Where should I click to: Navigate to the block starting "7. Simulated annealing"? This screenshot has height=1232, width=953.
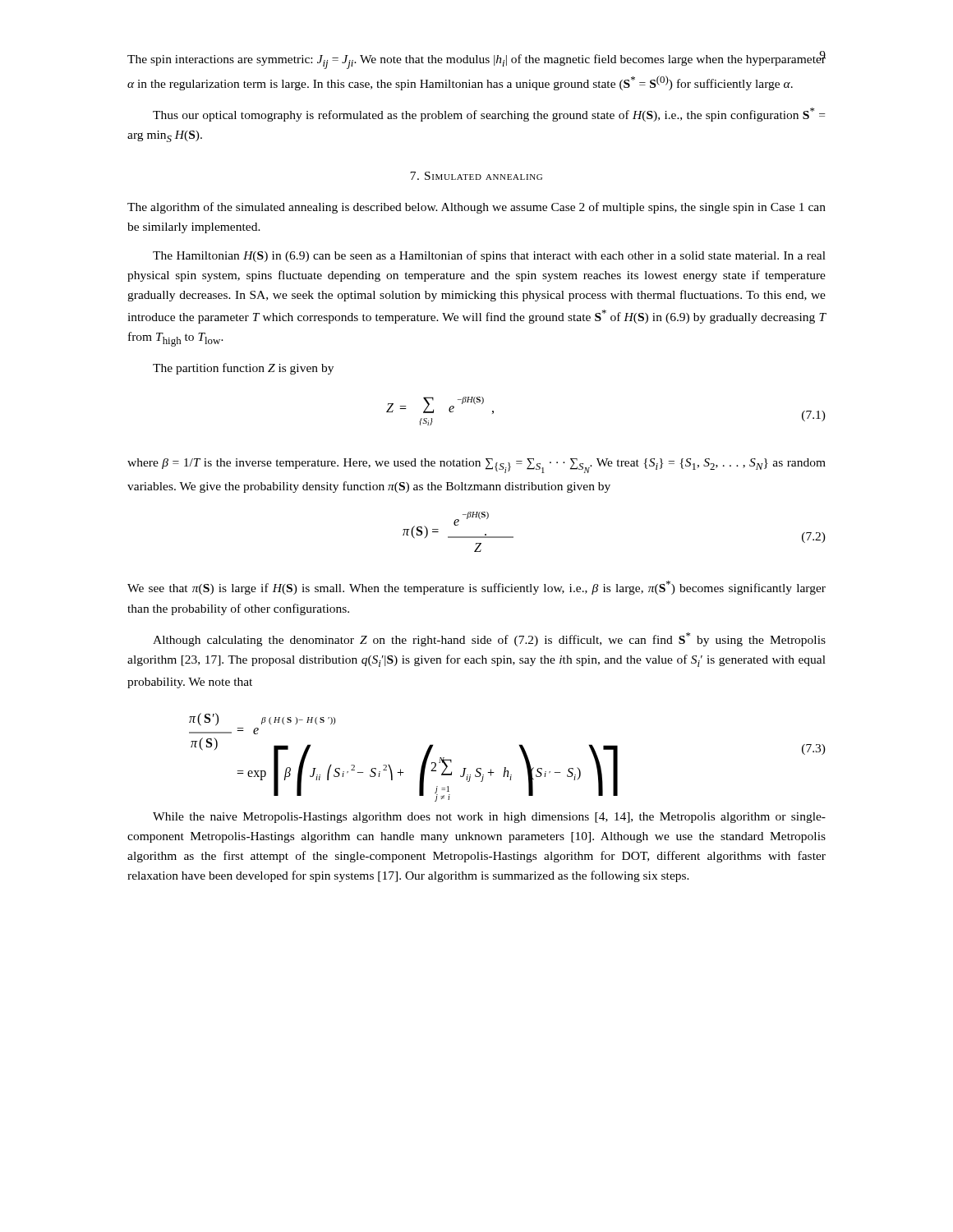pos(476,175)
